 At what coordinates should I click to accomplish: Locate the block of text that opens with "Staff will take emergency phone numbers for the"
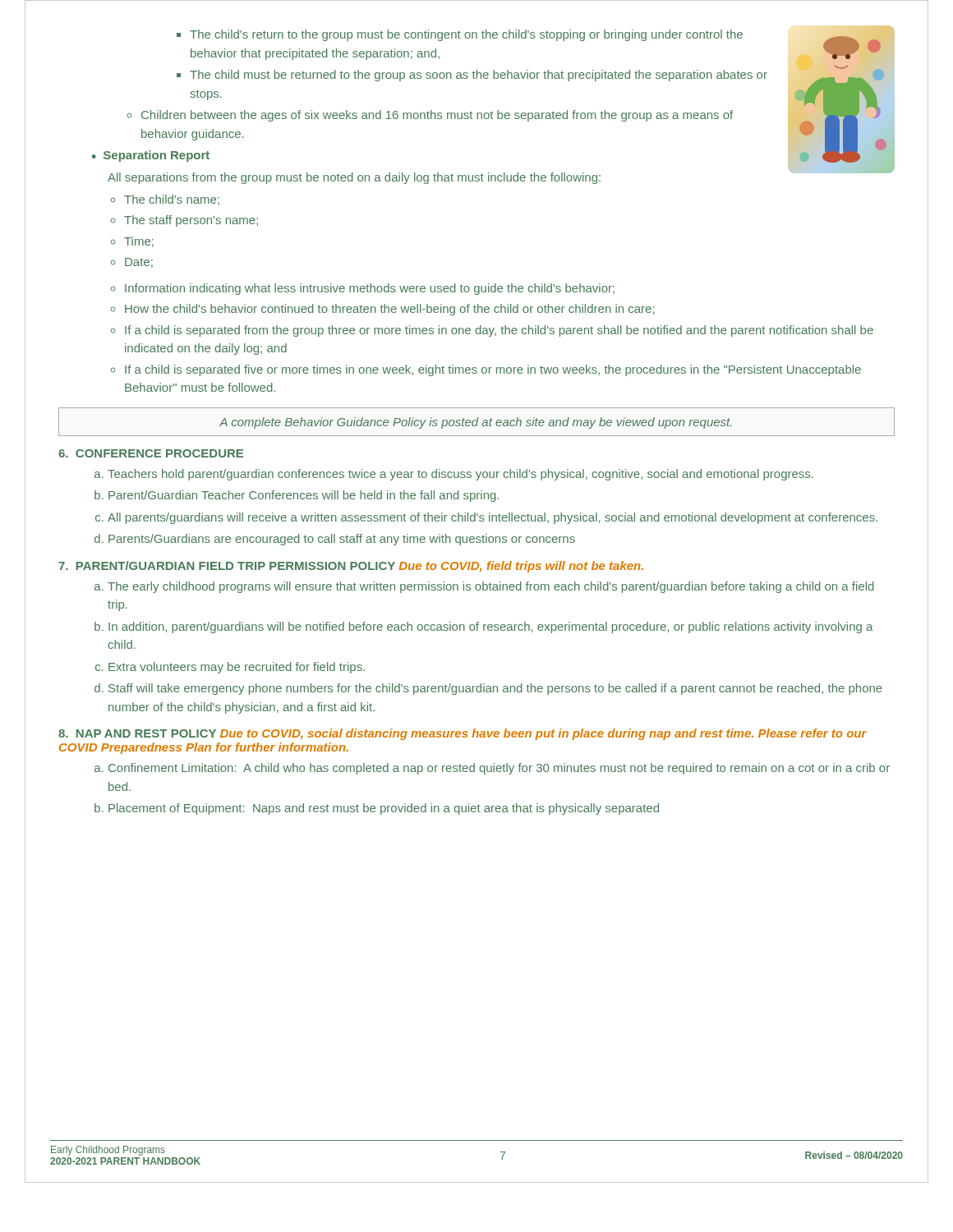pyautogui.click(x=495, y=697)
